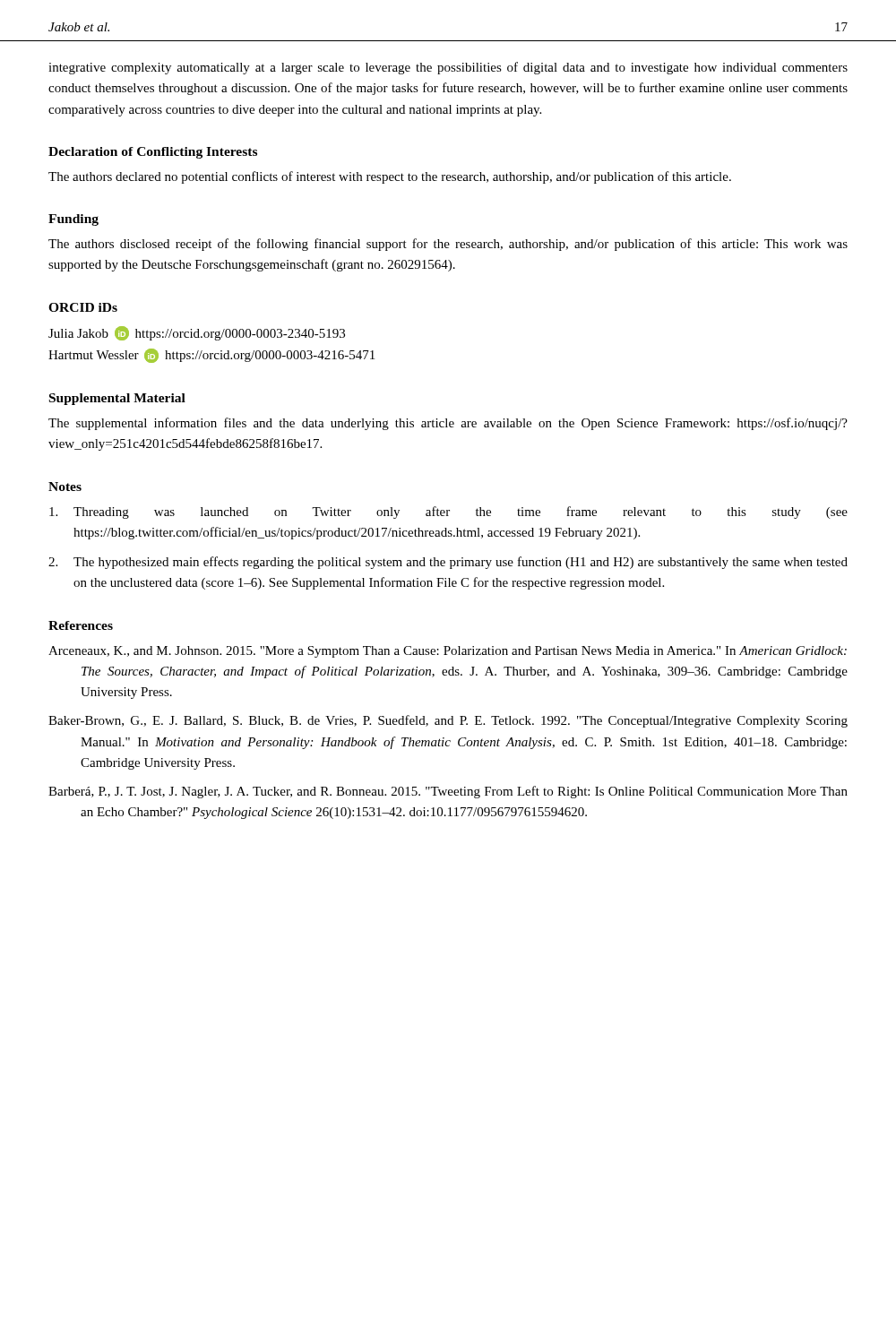Select the text block with the text "The supplemental information files and the"

pos(448,433)
